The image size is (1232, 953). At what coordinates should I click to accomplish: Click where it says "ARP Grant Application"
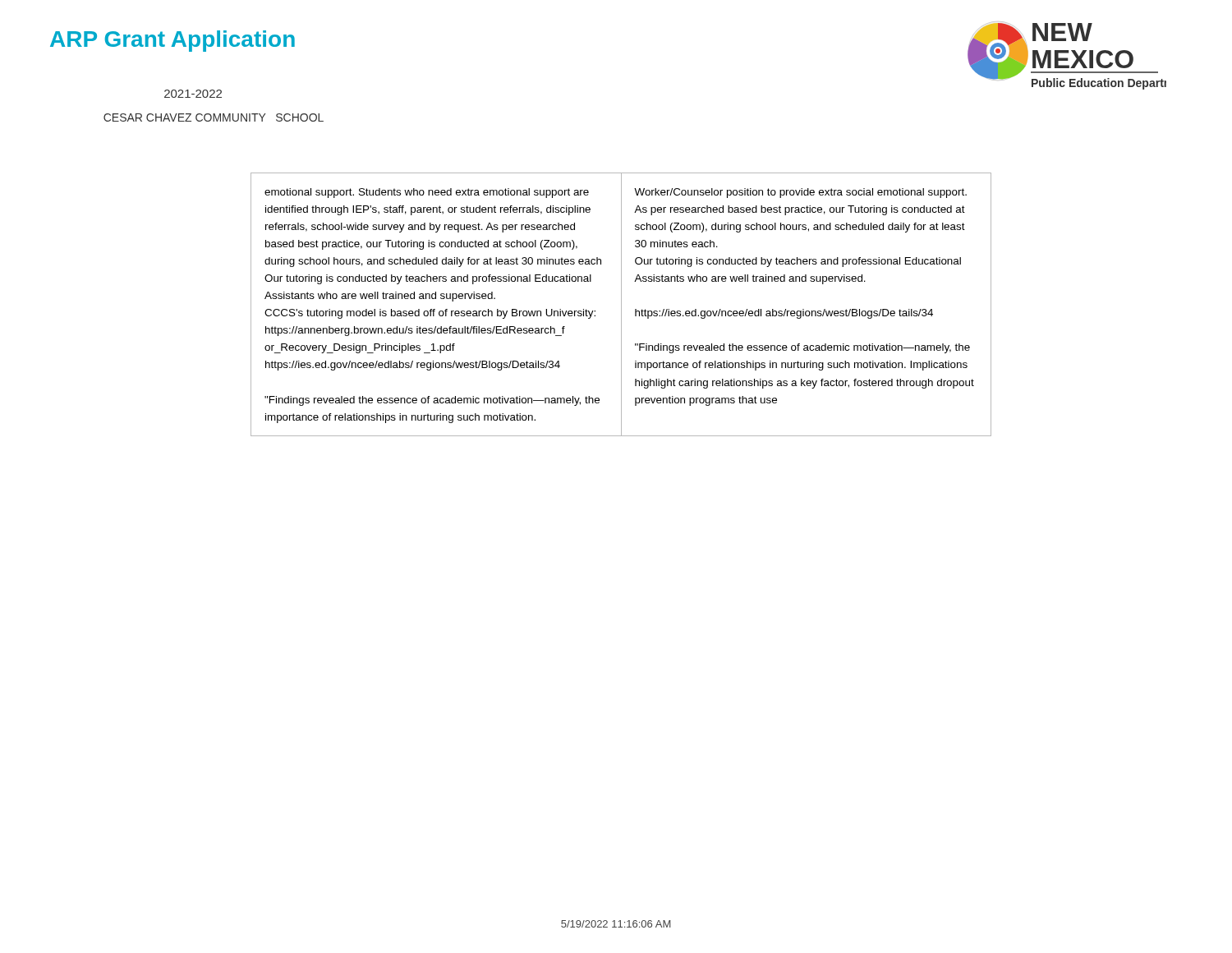pos(173,39)
